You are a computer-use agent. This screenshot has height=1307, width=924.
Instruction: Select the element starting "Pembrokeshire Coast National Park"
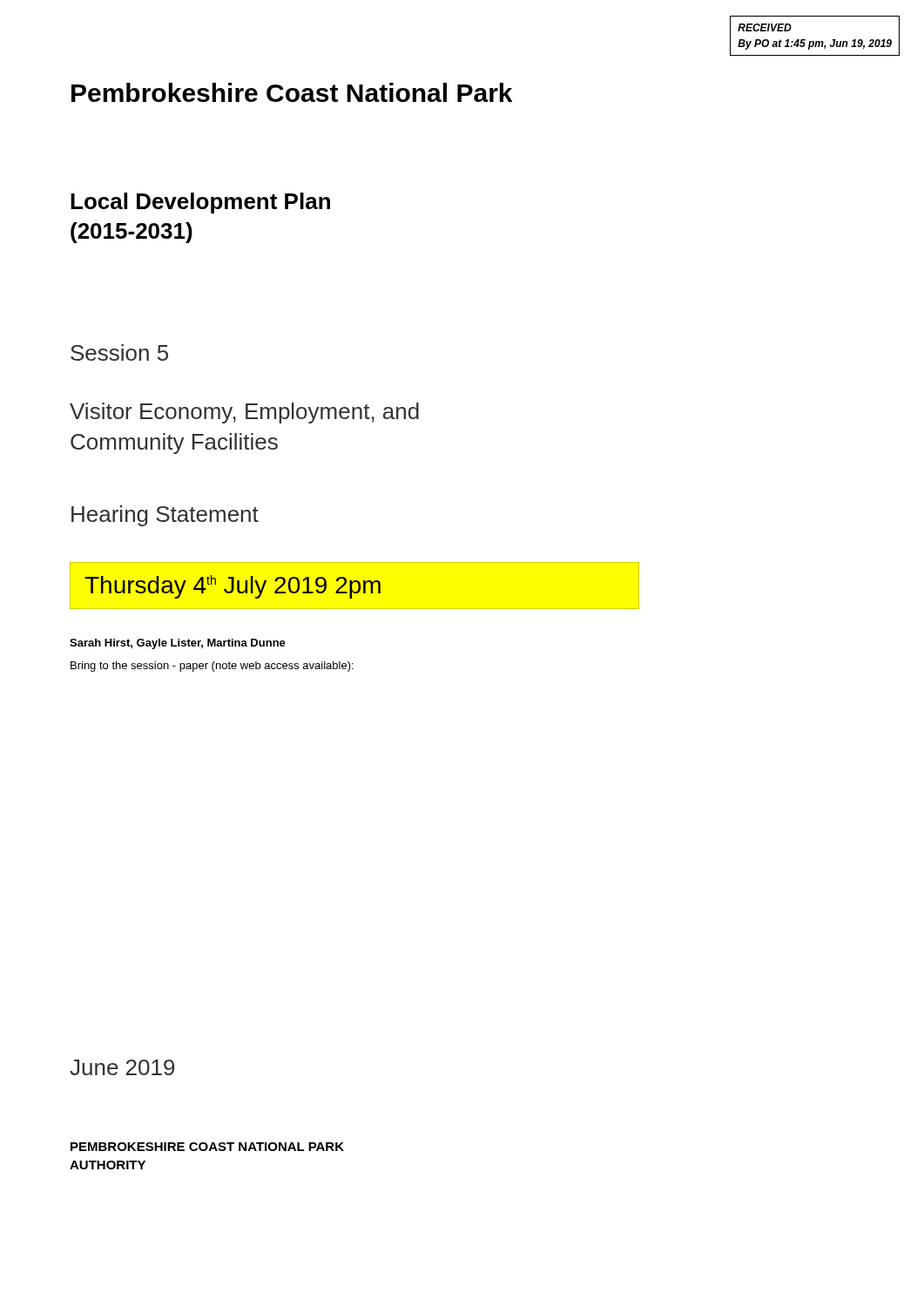[291, 93]
